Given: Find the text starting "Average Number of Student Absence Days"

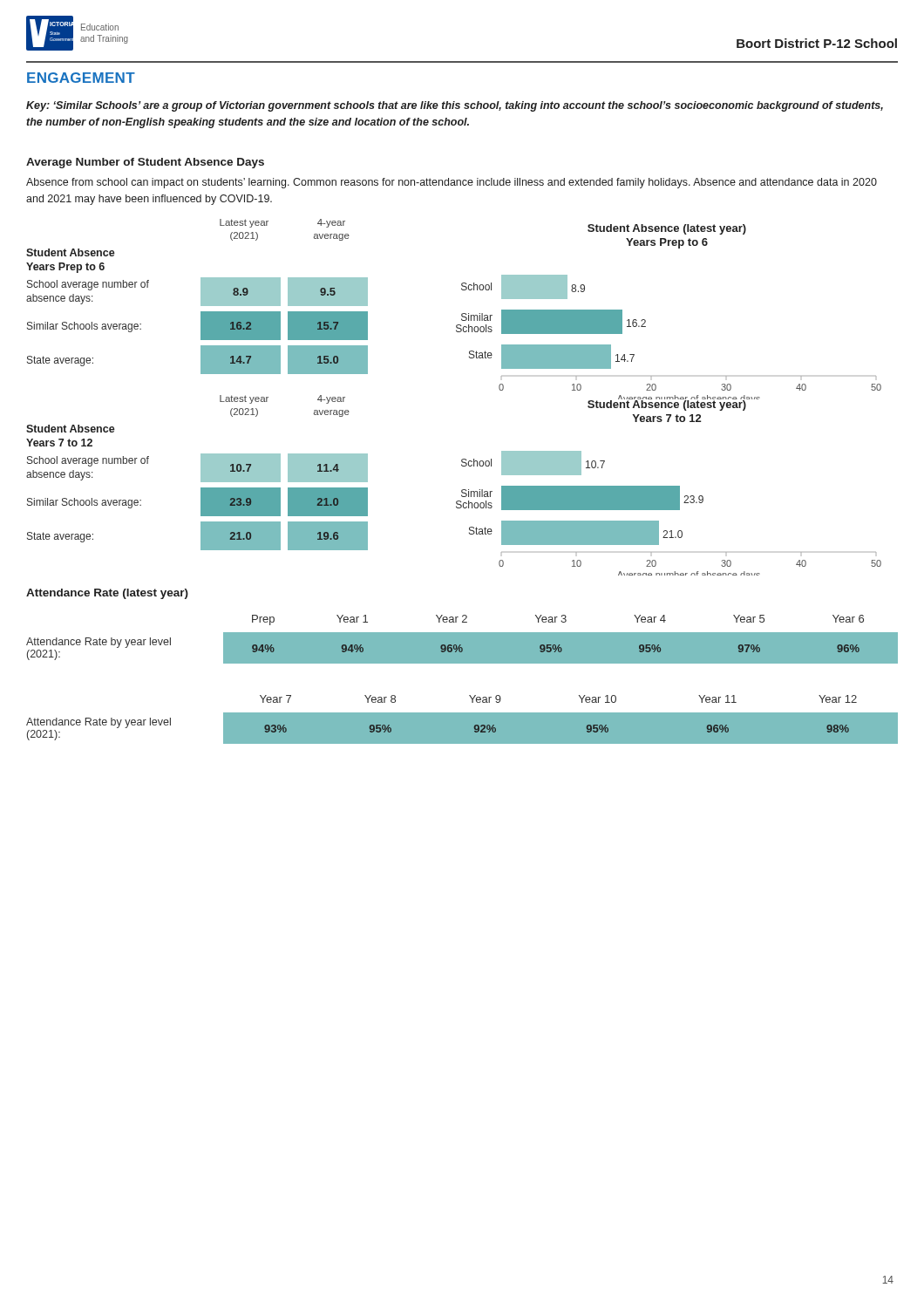Looking at the screenshot, I should point(145,162).
